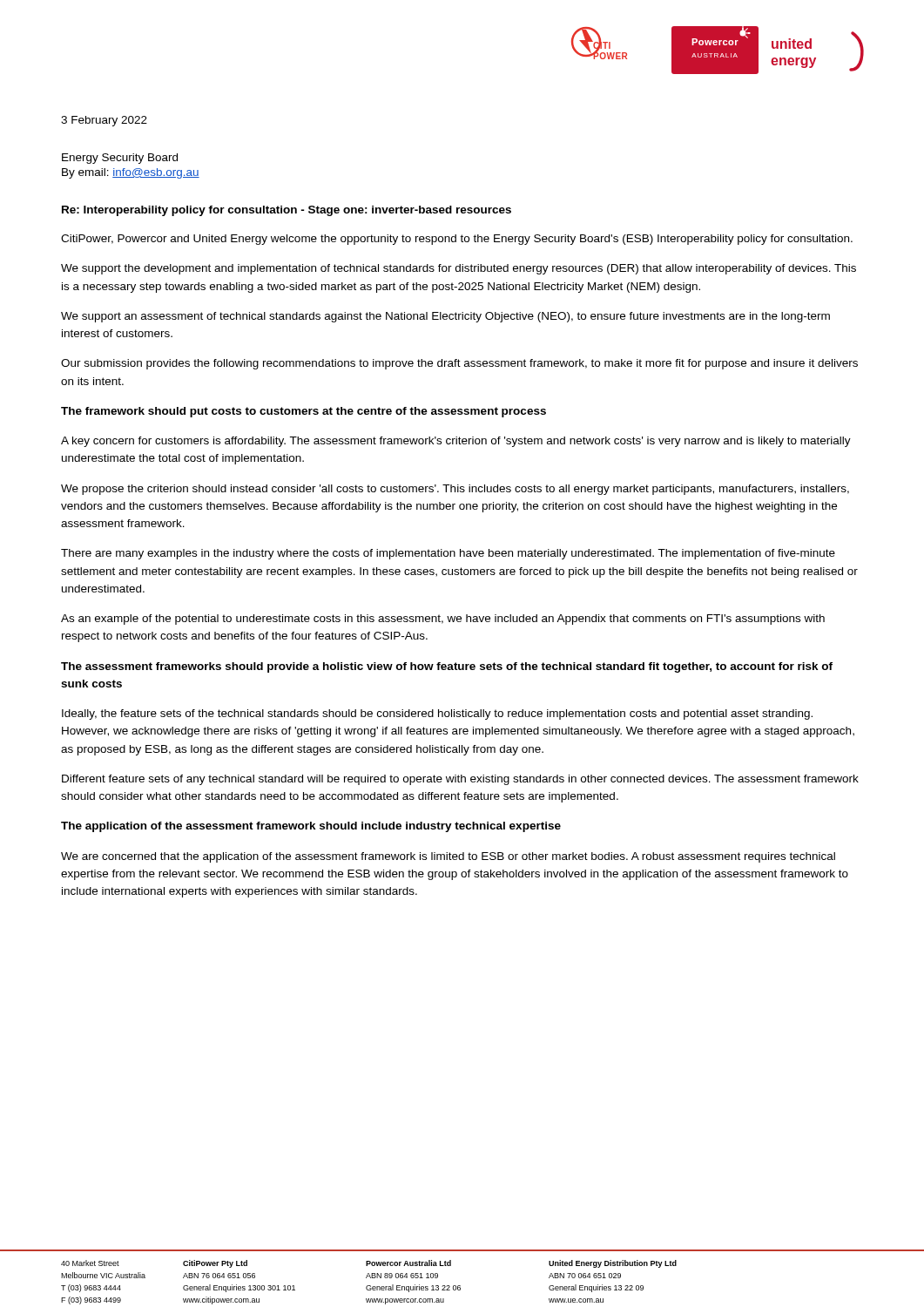924x1307 pixels.
Task: Find the section header that reads "Re: Interoperability policy for"
Action: (x=286, y=210)
